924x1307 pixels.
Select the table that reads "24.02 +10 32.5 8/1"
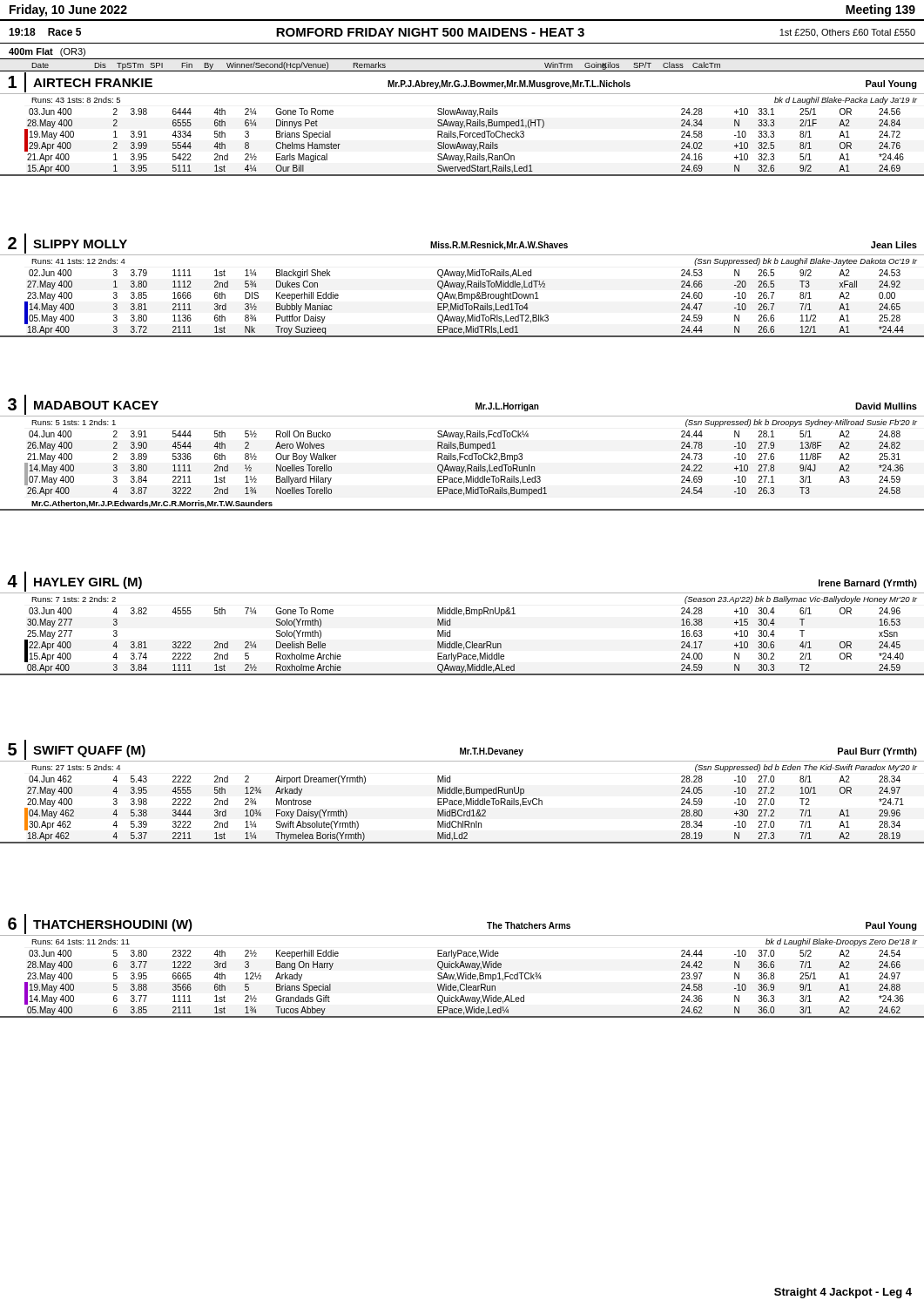(x=462, y=113)
